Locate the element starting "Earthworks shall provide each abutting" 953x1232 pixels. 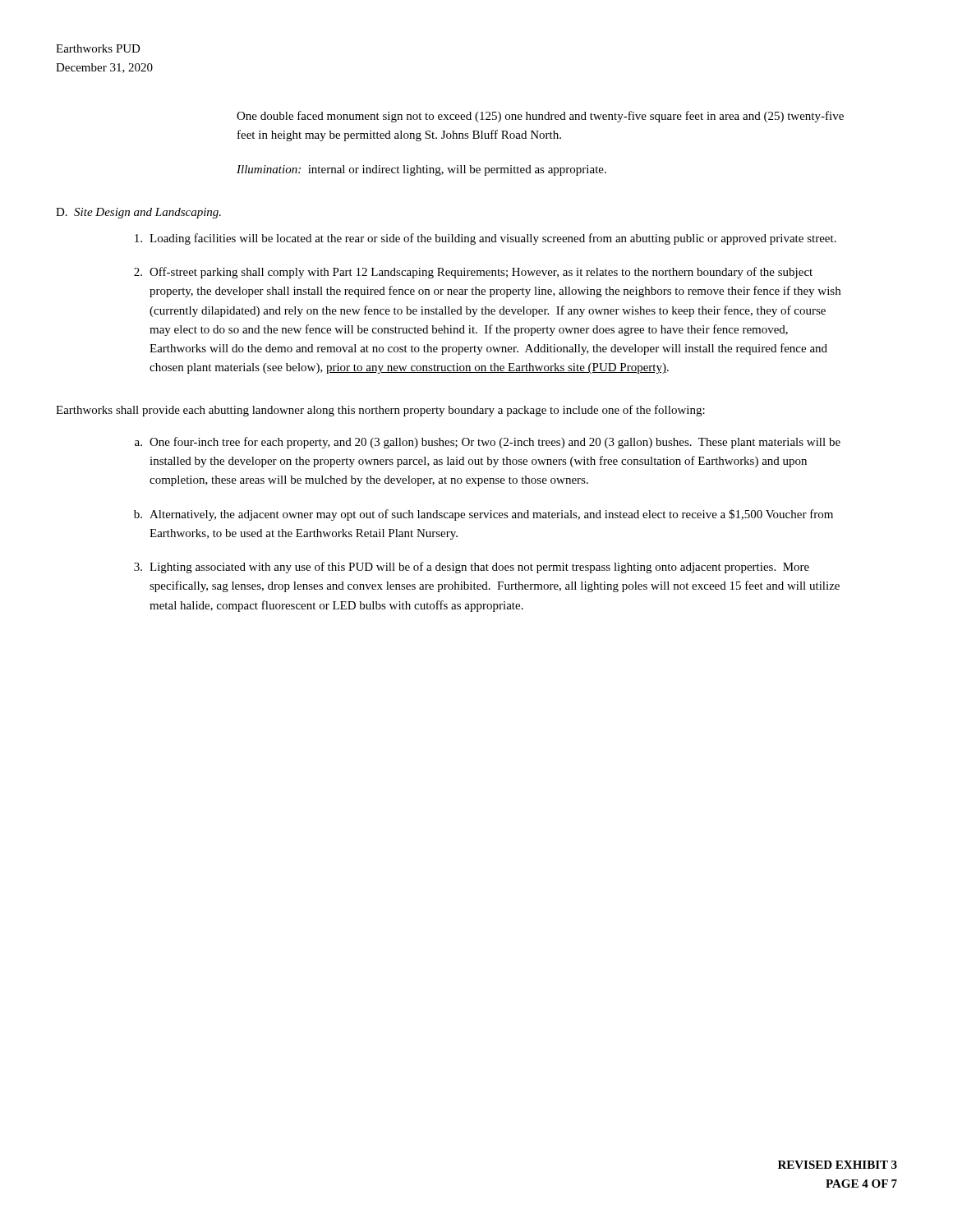tap(381, 409)
